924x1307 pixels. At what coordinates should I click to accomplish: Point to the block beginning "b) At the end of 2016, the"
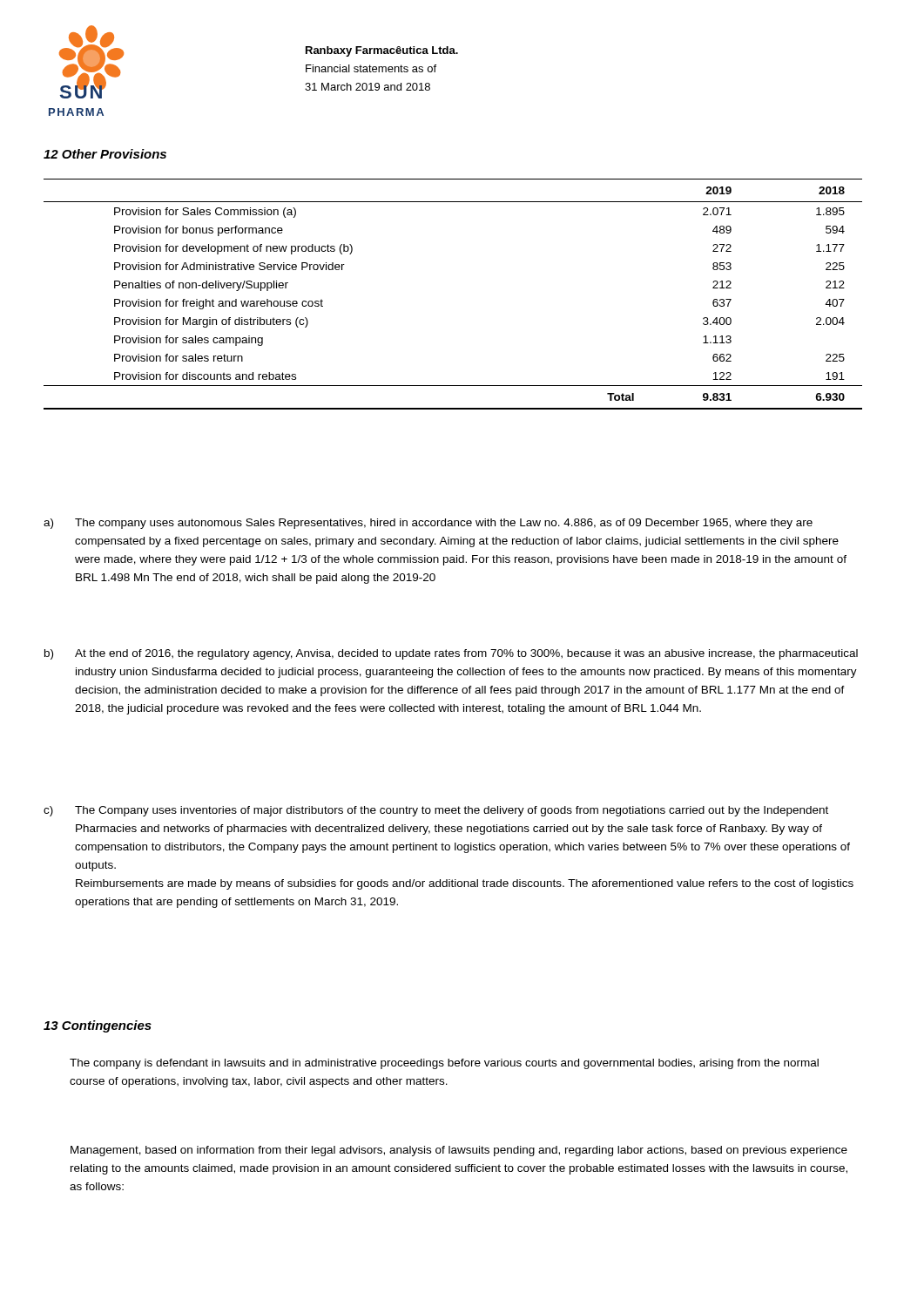[453, 681]
